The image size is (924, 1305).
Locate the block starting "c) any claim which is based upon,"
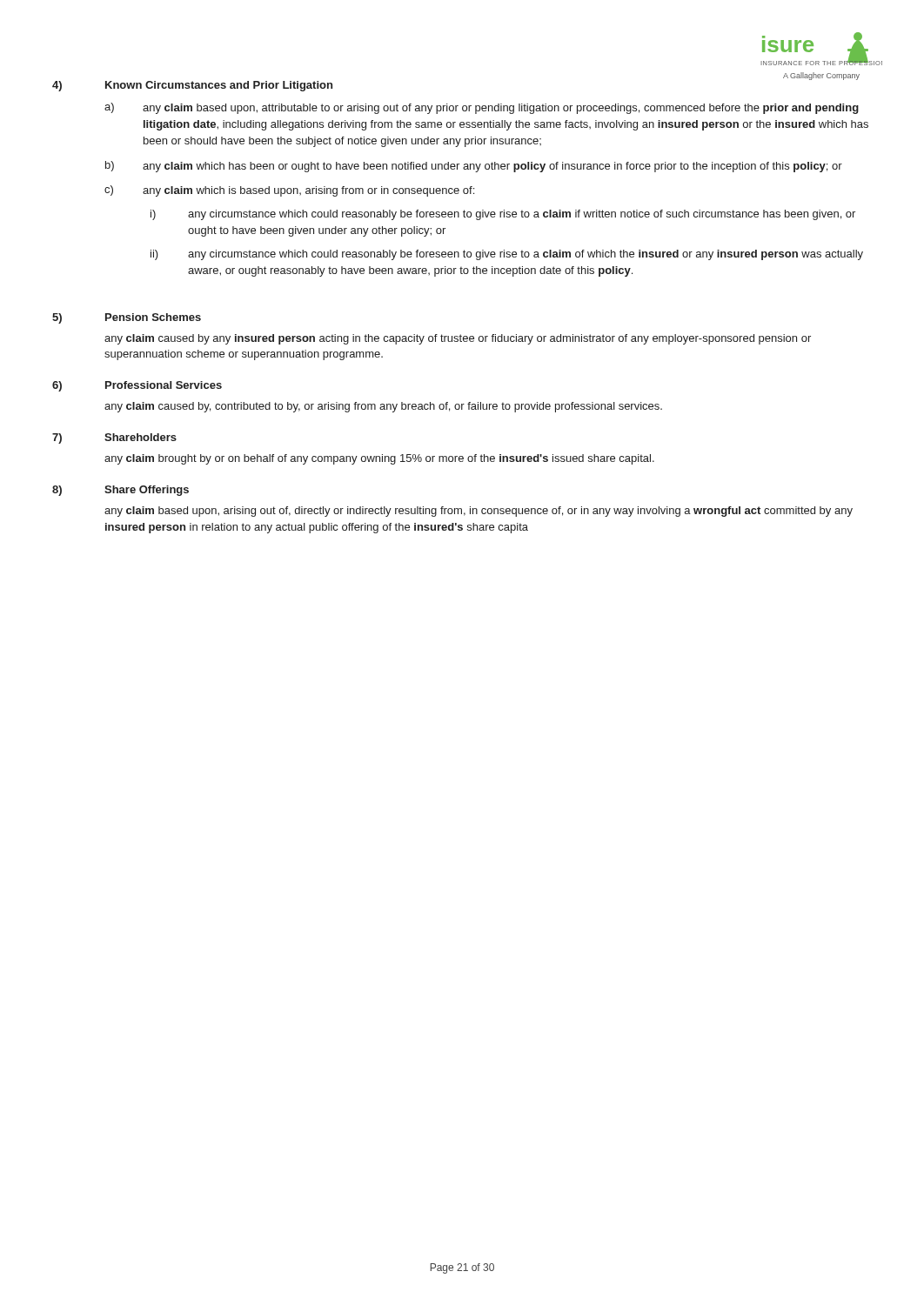289,191
